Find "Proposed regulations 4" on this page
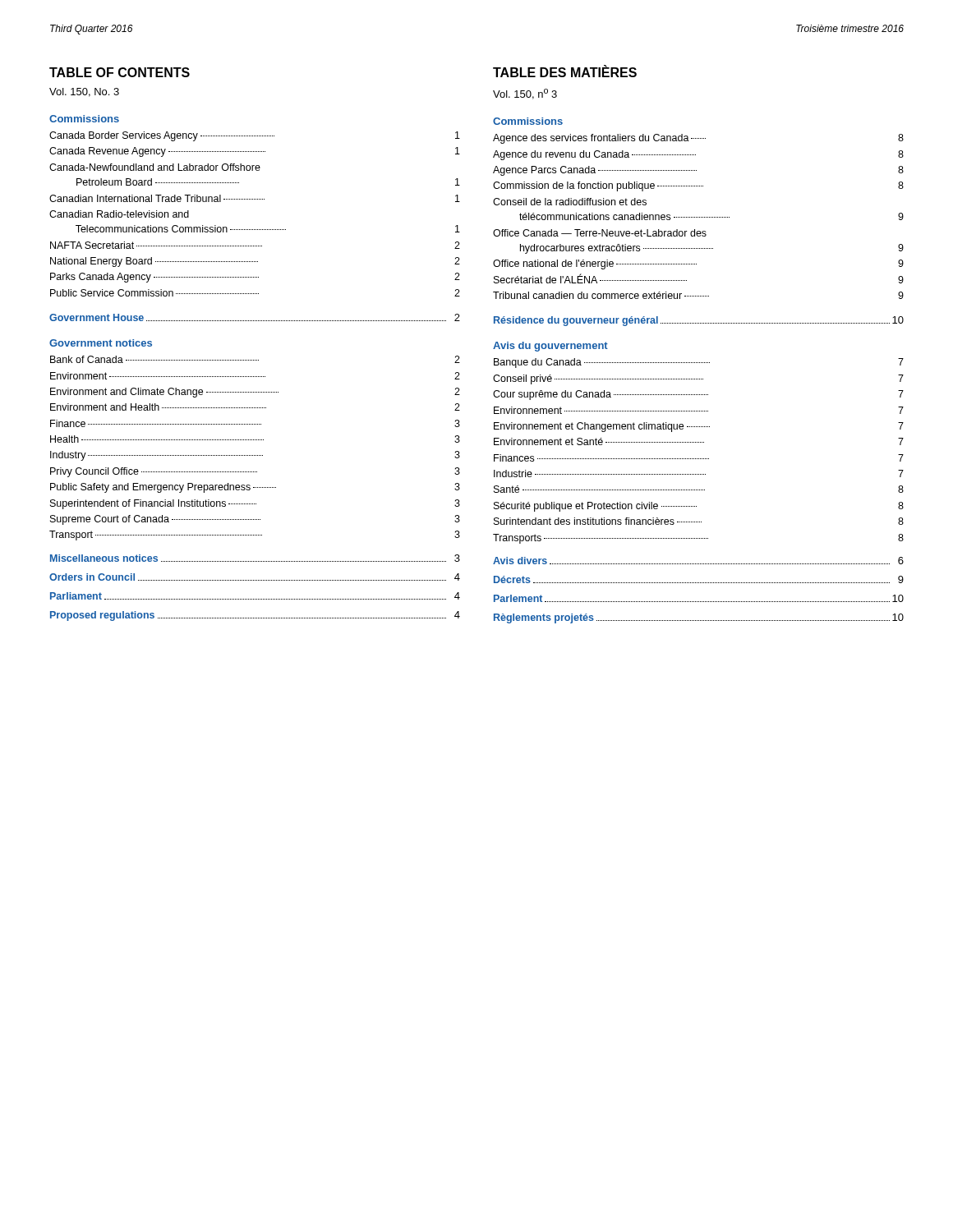 pos(255,615)
